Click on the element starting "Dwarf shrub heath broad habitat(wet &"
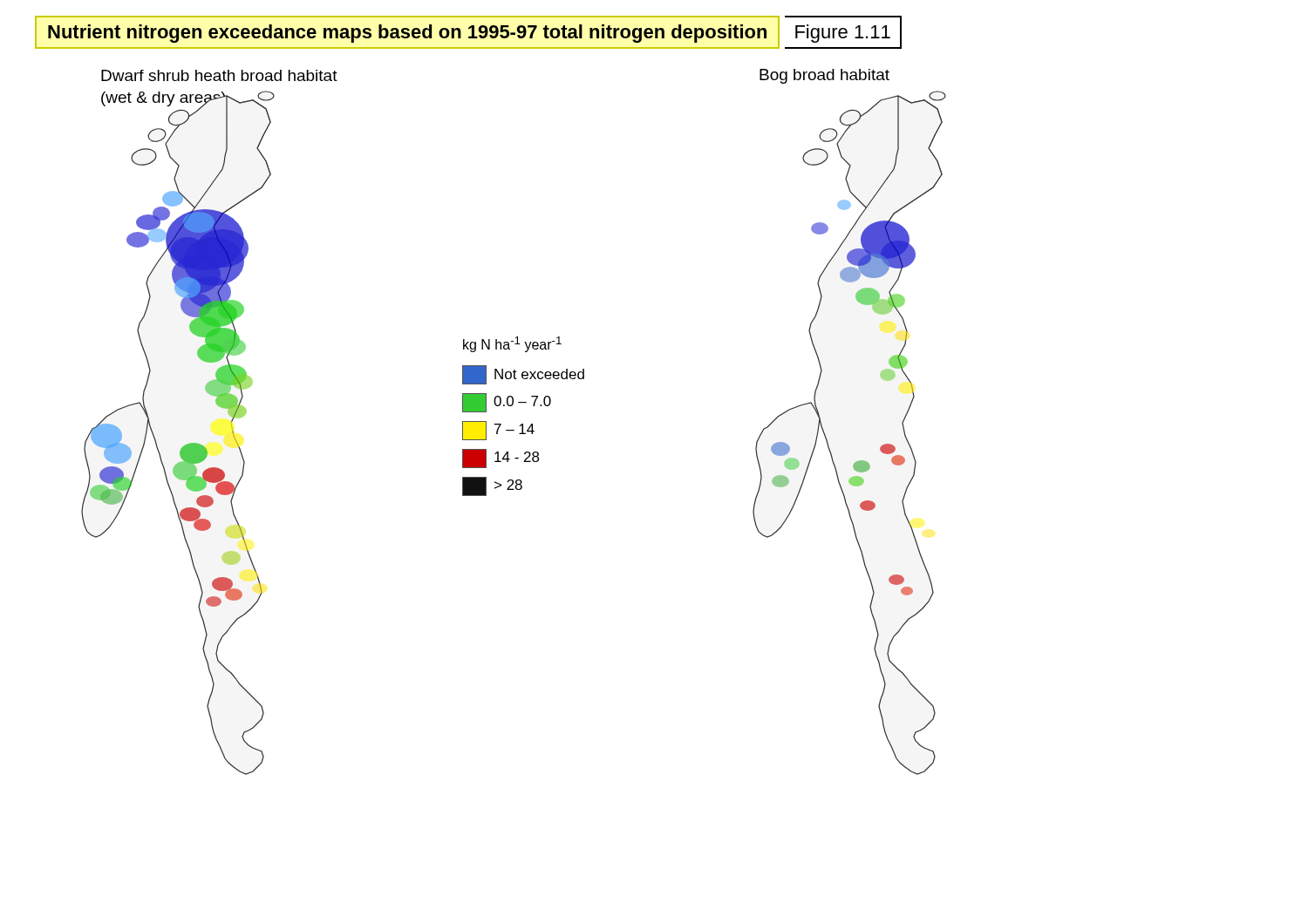1308x924 pixels. pyautogui.click(x=219, y=86)
